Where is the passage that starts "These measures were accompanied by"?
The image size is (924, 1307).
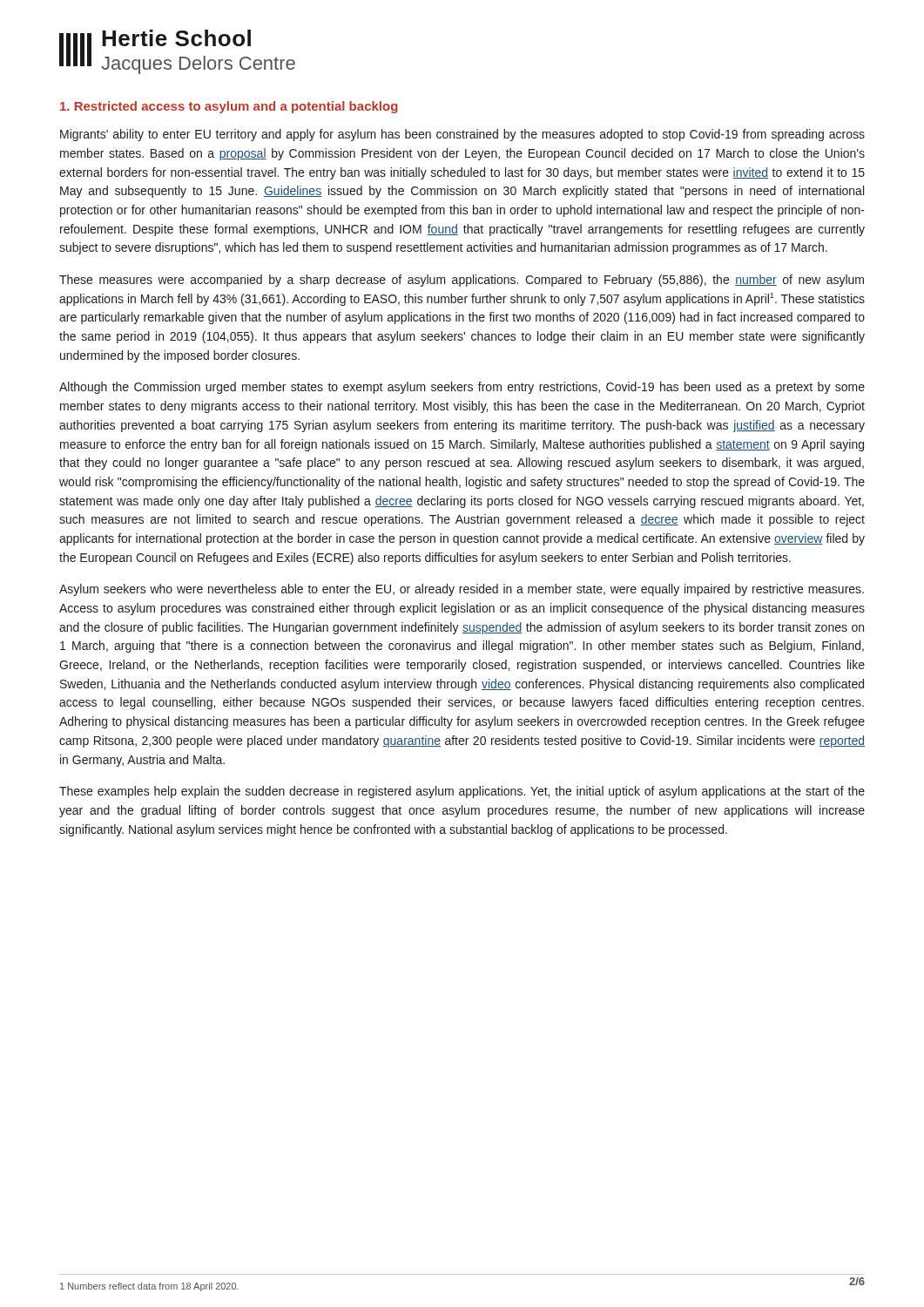tap(462, 318)
